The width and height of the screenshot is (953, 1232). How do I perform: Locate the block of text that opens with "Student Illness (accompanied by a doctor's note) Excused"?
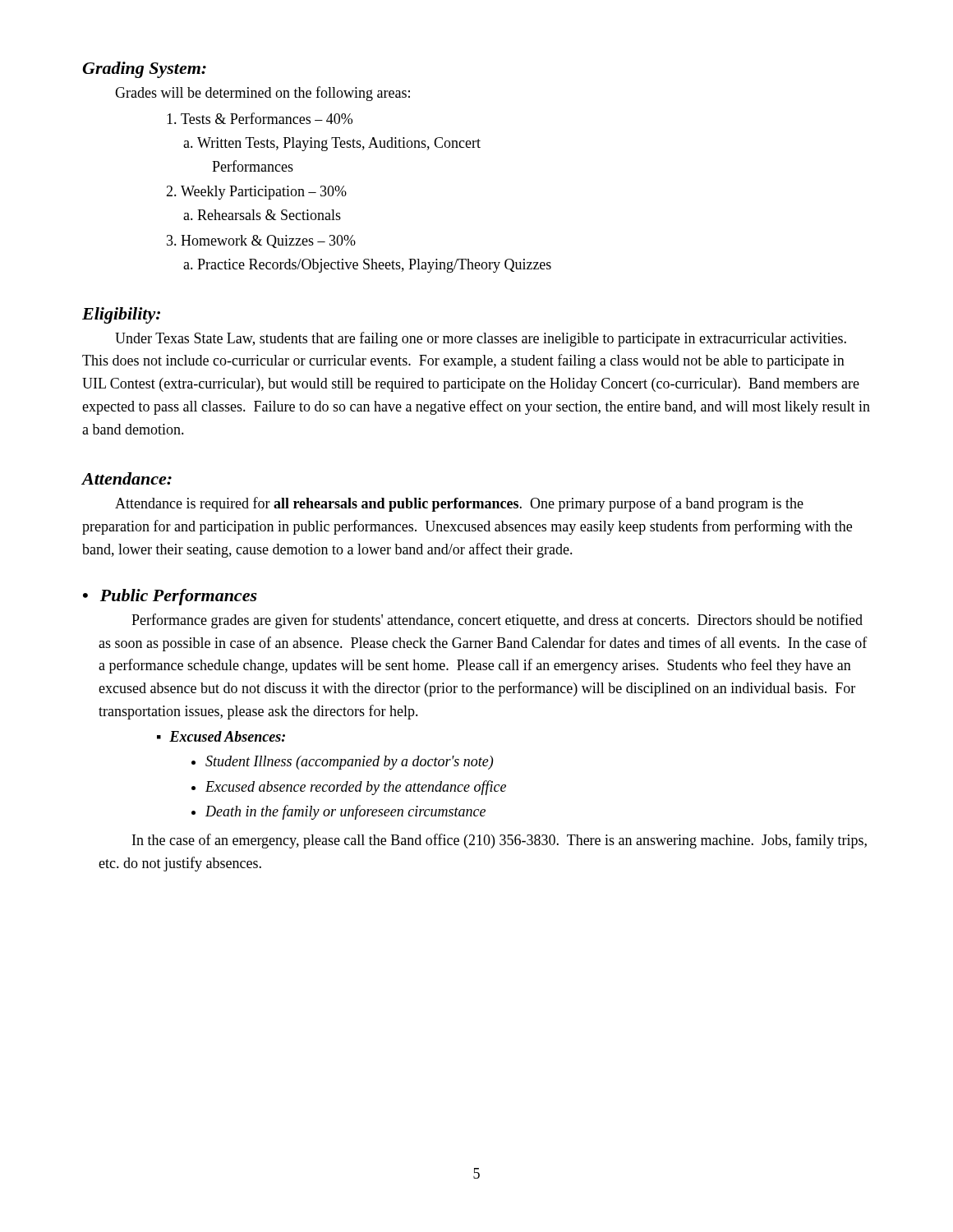tap(342, 763)
